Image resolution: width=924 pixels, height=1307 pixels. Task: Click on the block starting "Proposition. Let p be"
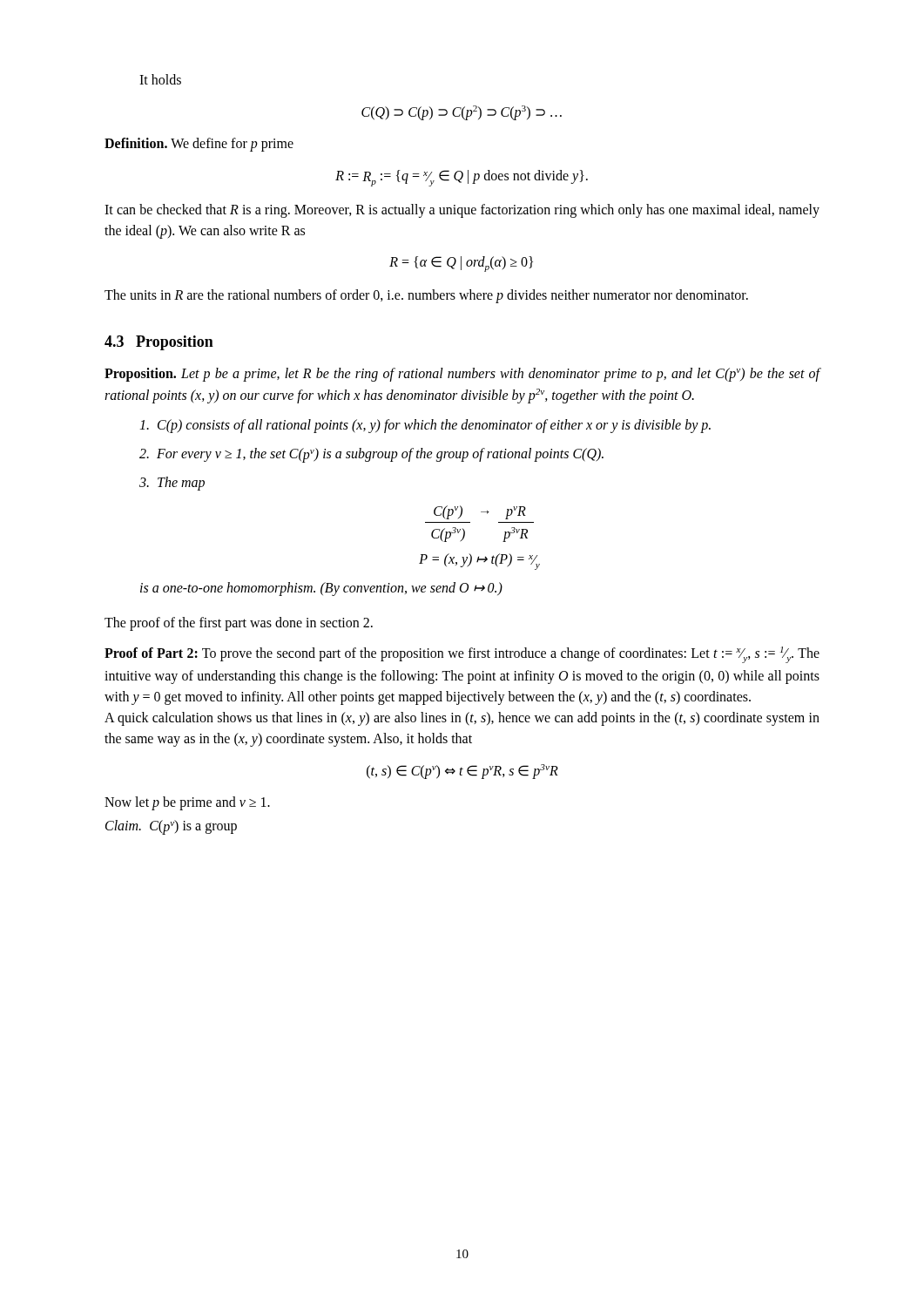pos(462,383)
